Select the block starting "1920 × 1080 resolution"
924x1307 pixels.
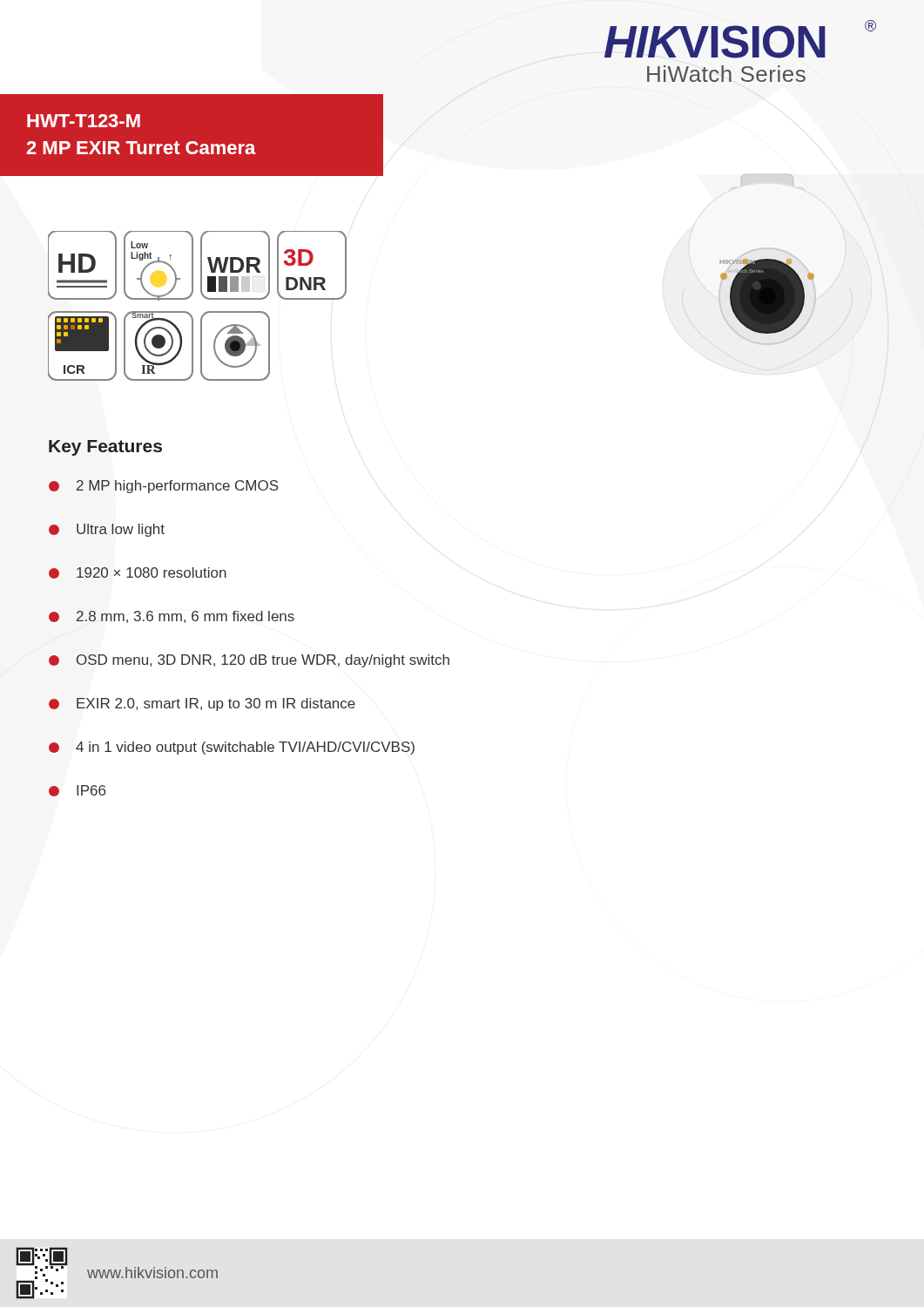tap(137, 573)
